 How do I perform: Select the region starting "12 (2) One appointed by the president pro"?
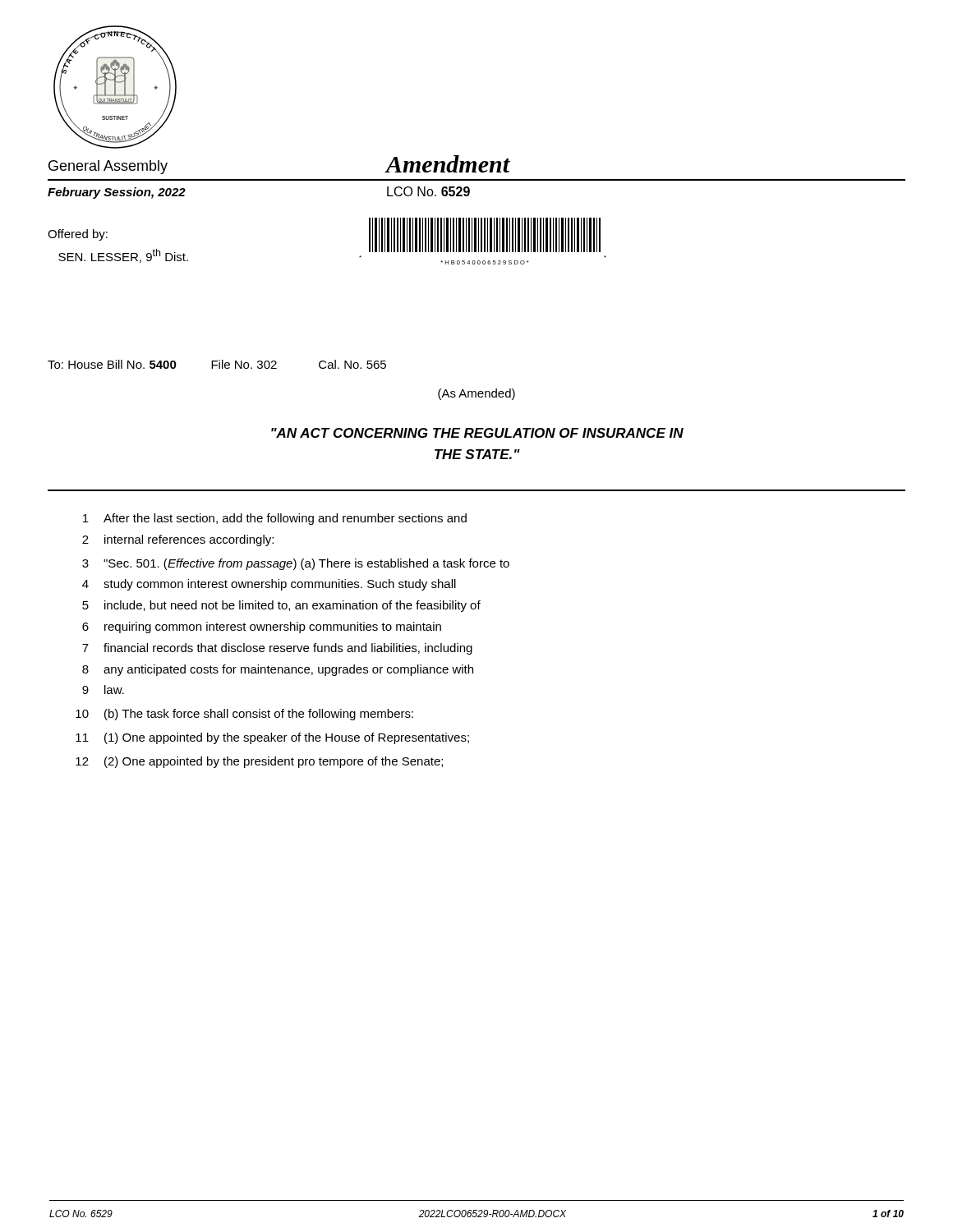coord(259,762)
